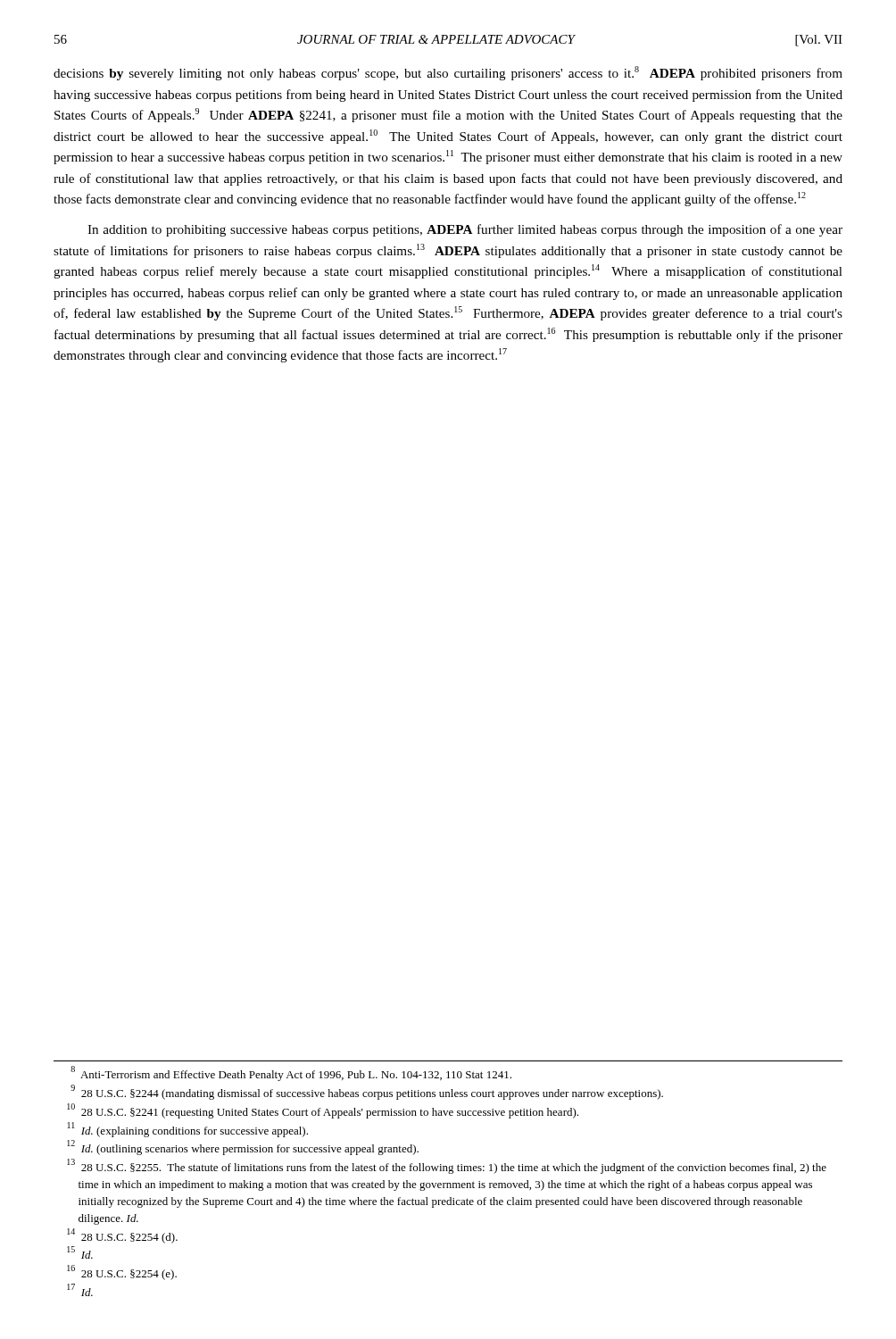Find the text starting "17 Id."
The height and width of the screenshot is (1339, 896).
coord(80,1290)
